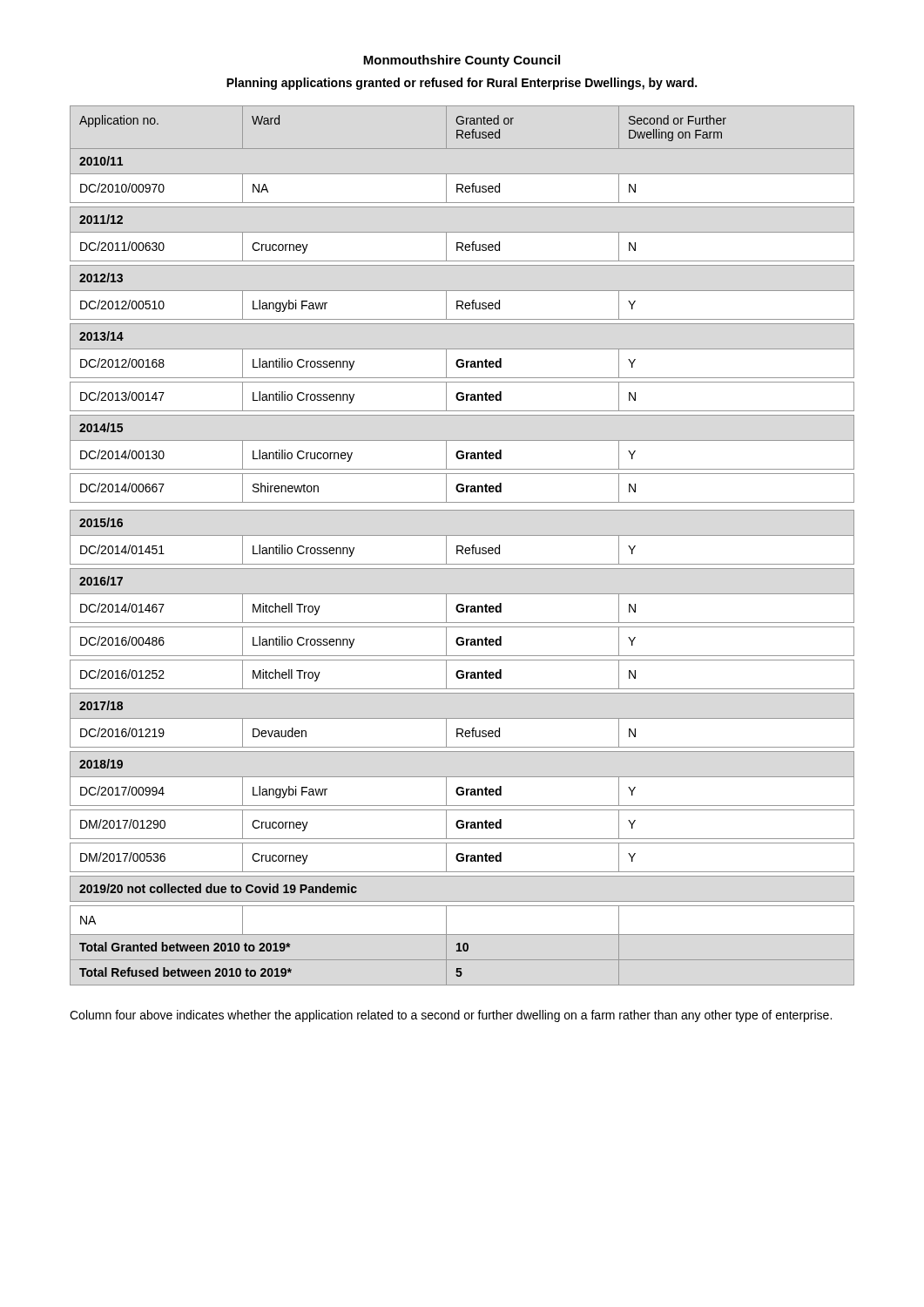Locate the table with the text "Application no."
The width and height of the screenshot is (924, 1307).
462,545
